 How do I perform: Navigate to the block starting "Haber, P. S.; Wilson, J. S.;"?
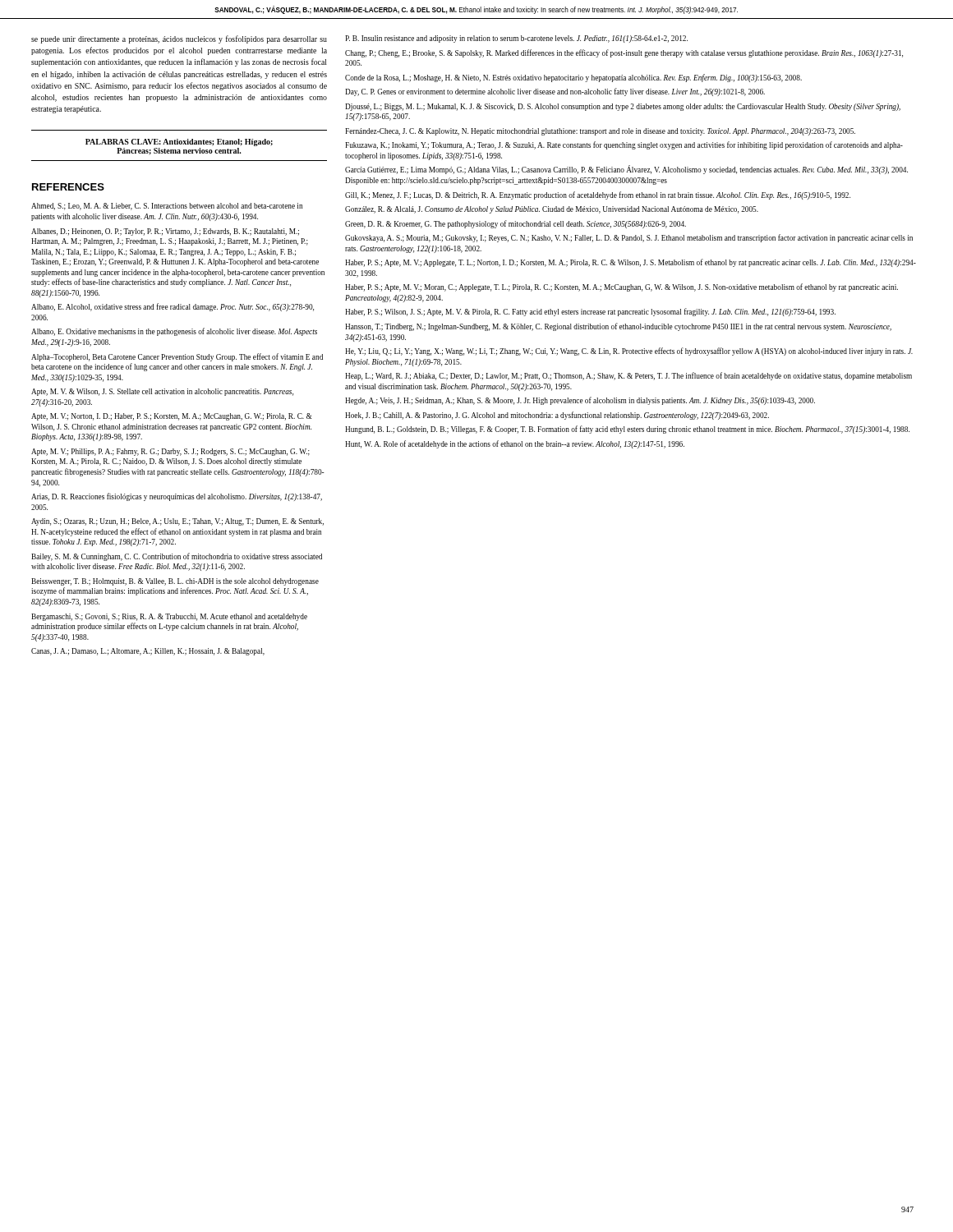[590, 312]
